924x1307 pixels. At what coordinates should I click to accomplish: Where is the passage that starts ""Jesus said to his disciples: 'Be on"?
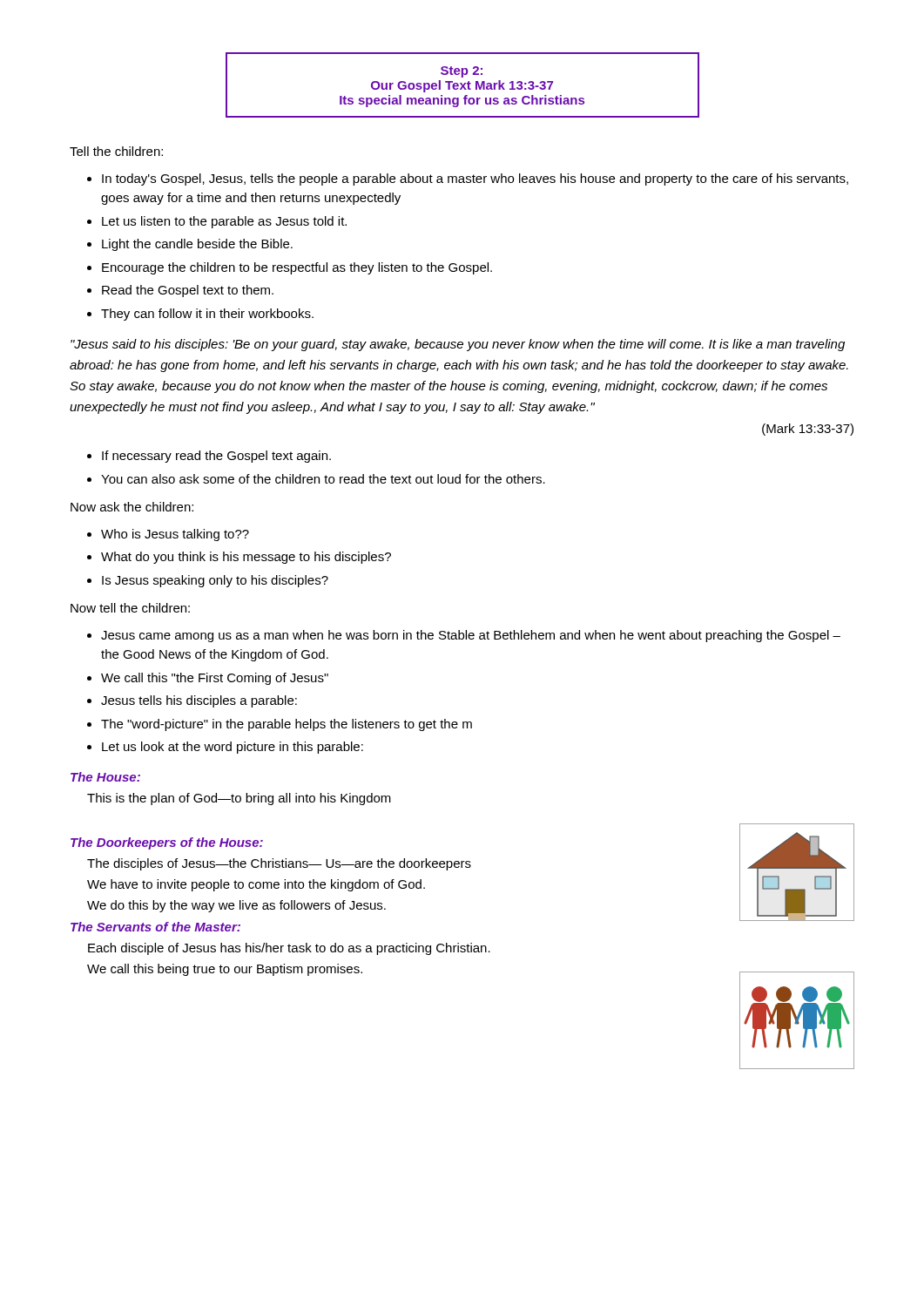point(460,375)
